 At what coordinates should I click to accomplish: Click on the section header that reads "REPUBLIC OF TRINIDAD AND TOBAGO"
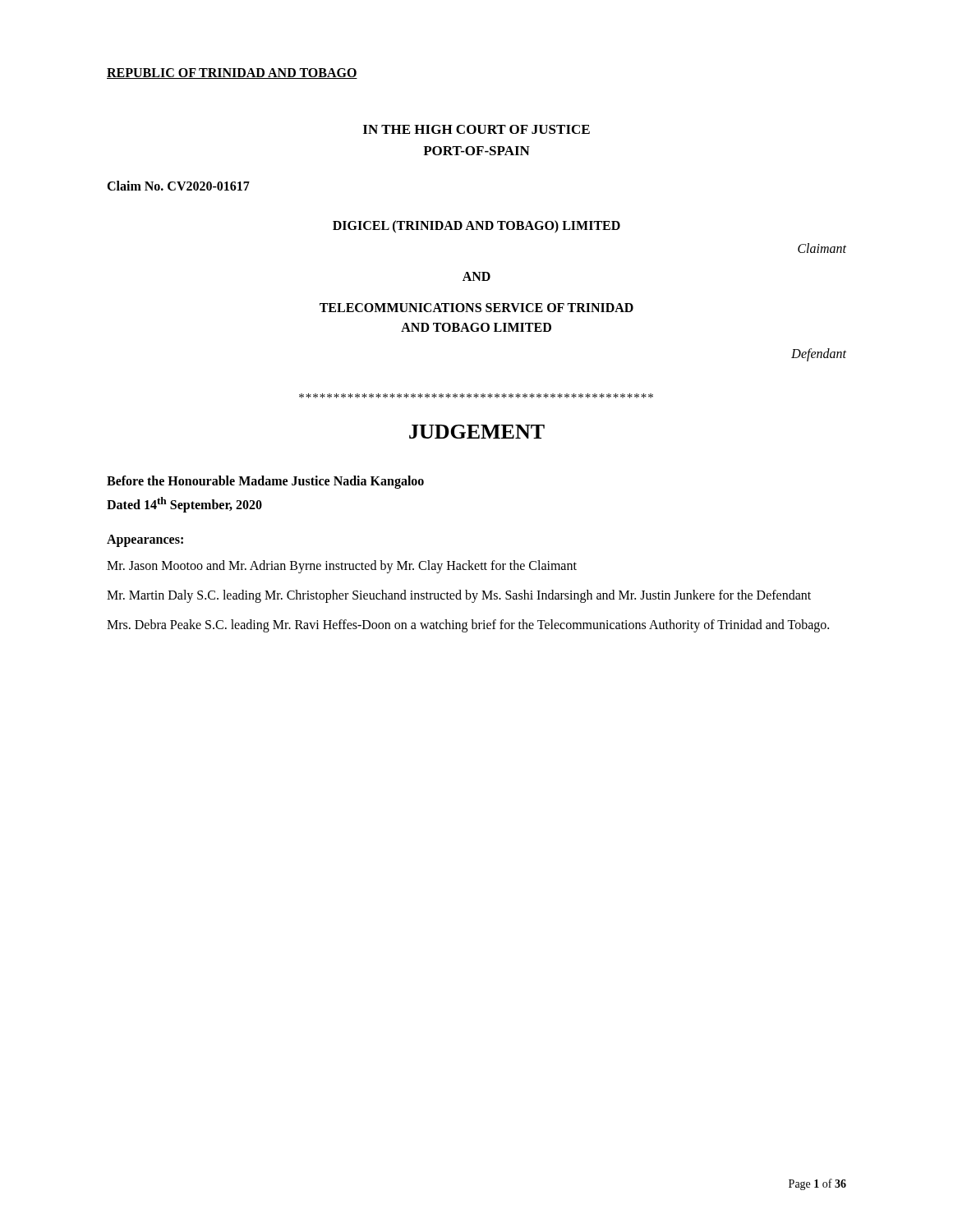(x=232, y=73)
